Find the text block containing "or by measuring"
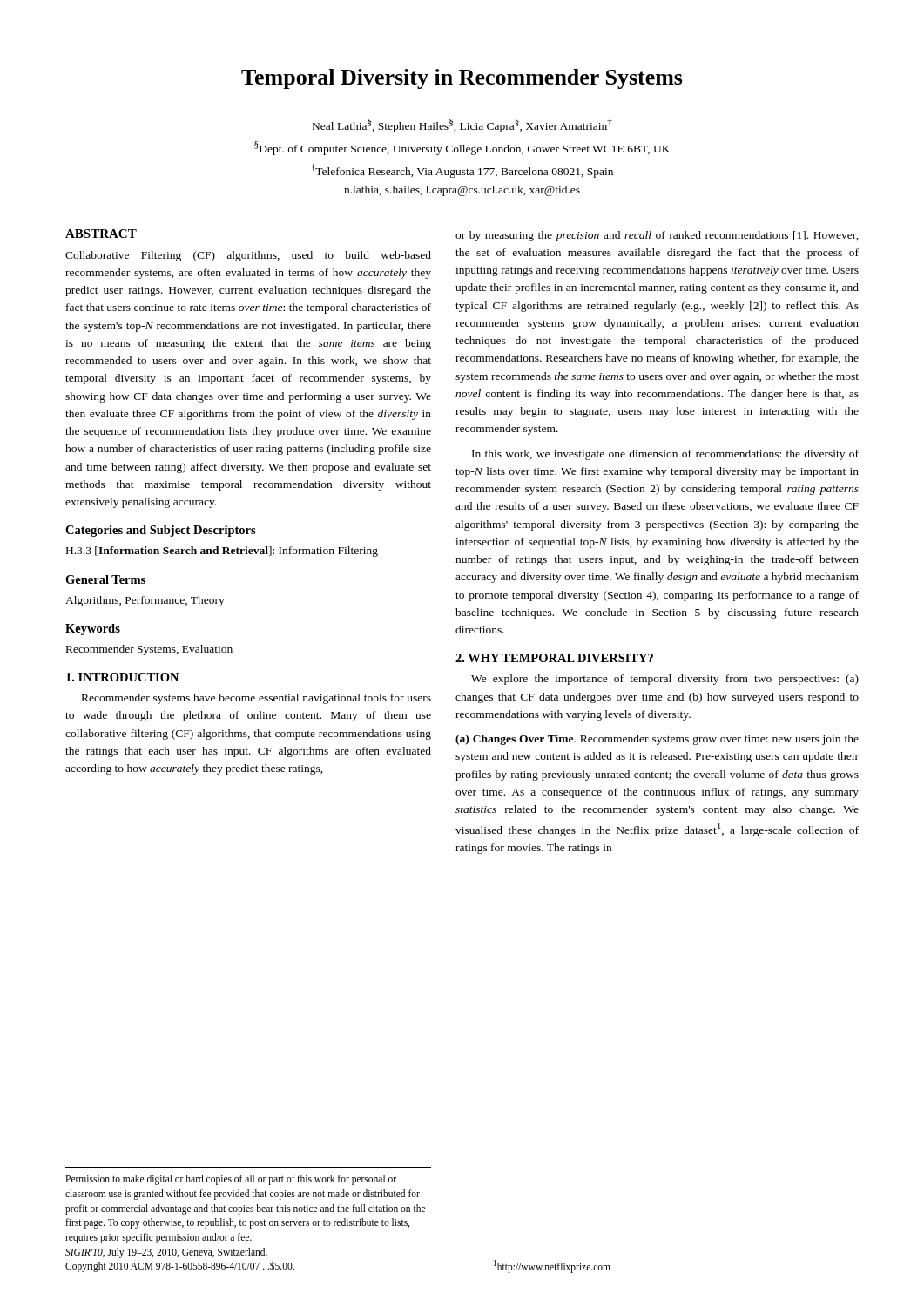924x1307 pixels. (x=657, y=236)
